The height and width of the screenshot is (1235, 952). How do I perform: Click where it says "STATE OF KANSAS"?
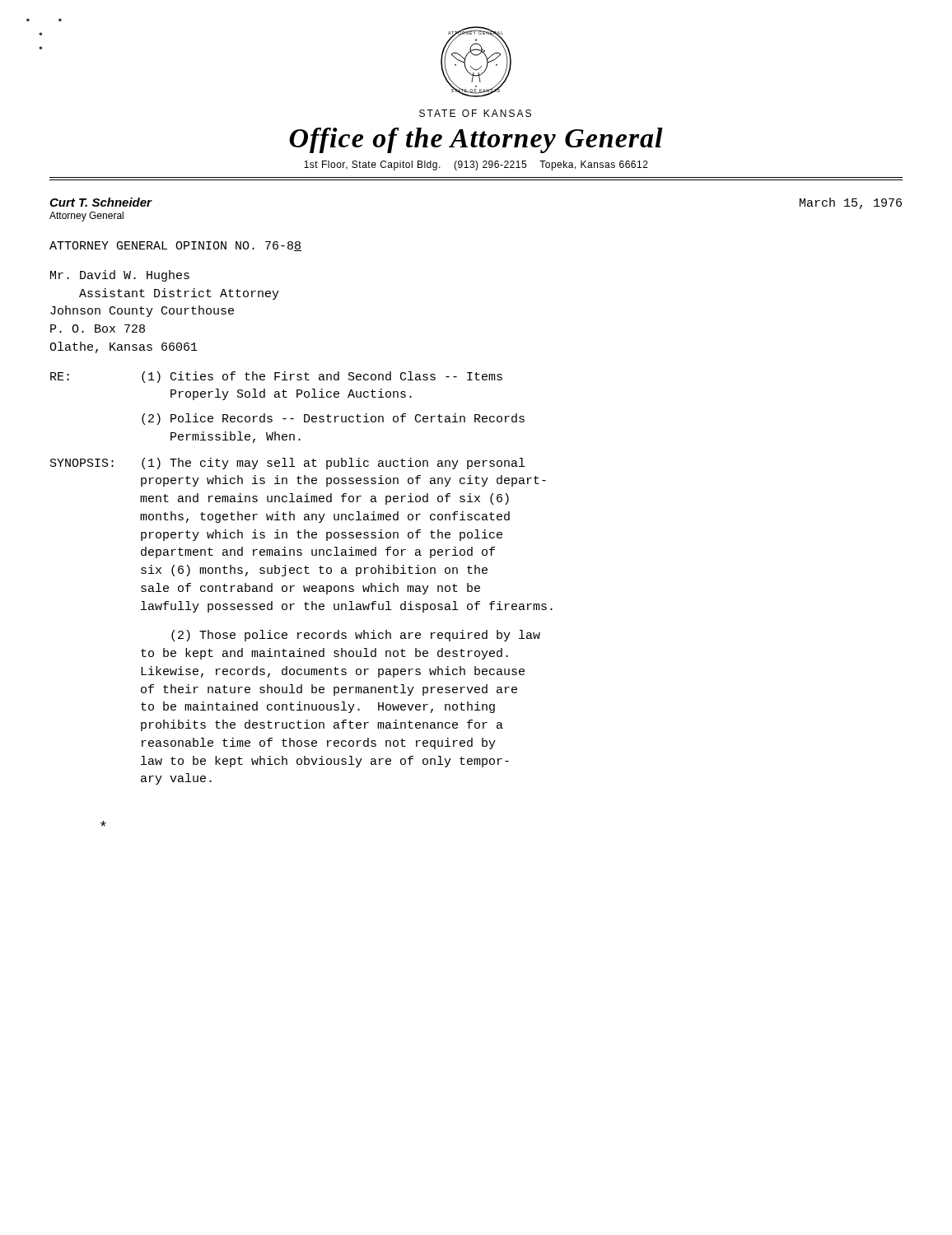(x=476, y=114)
